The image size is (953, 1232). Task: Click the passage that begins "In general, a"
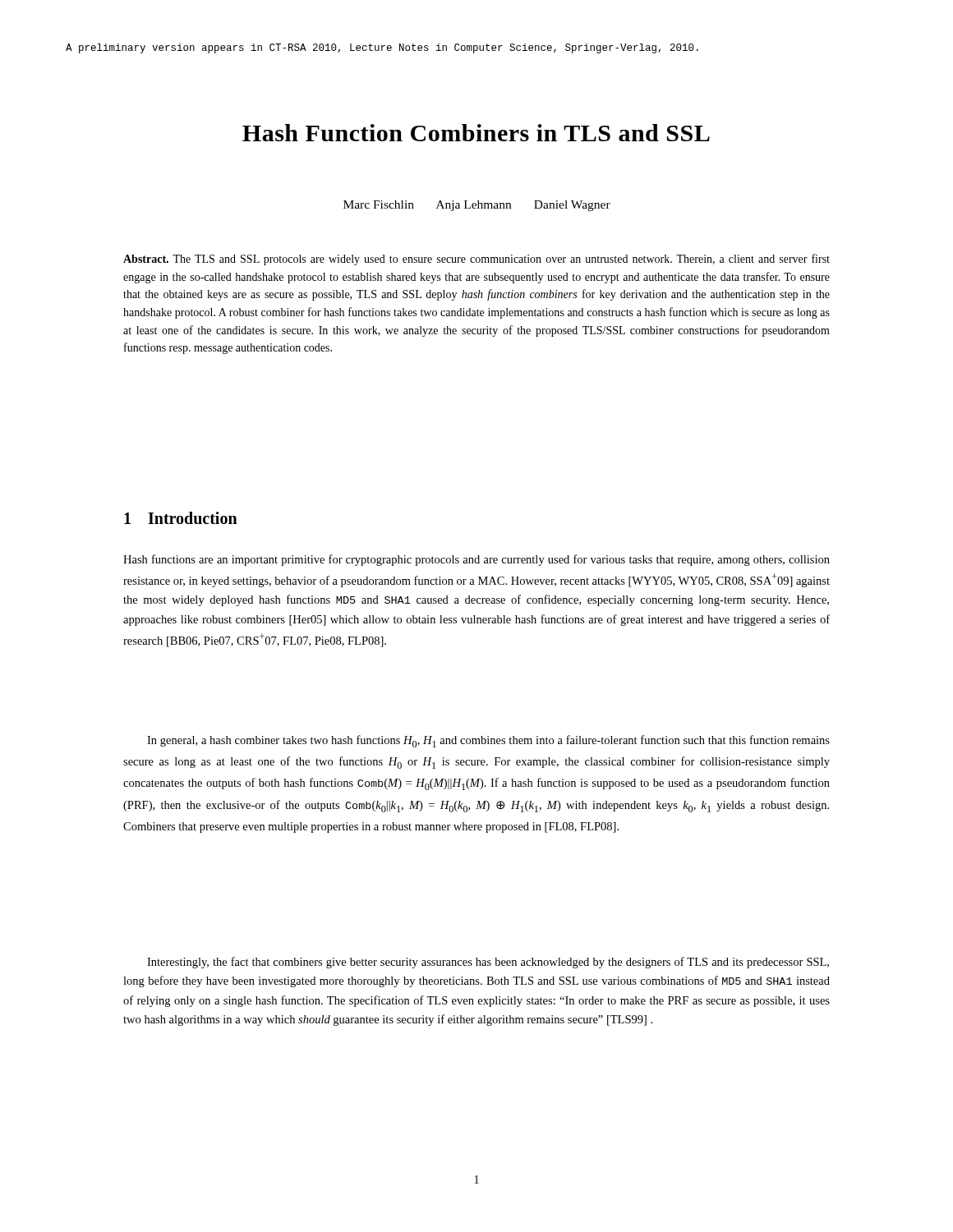[476, 783]
